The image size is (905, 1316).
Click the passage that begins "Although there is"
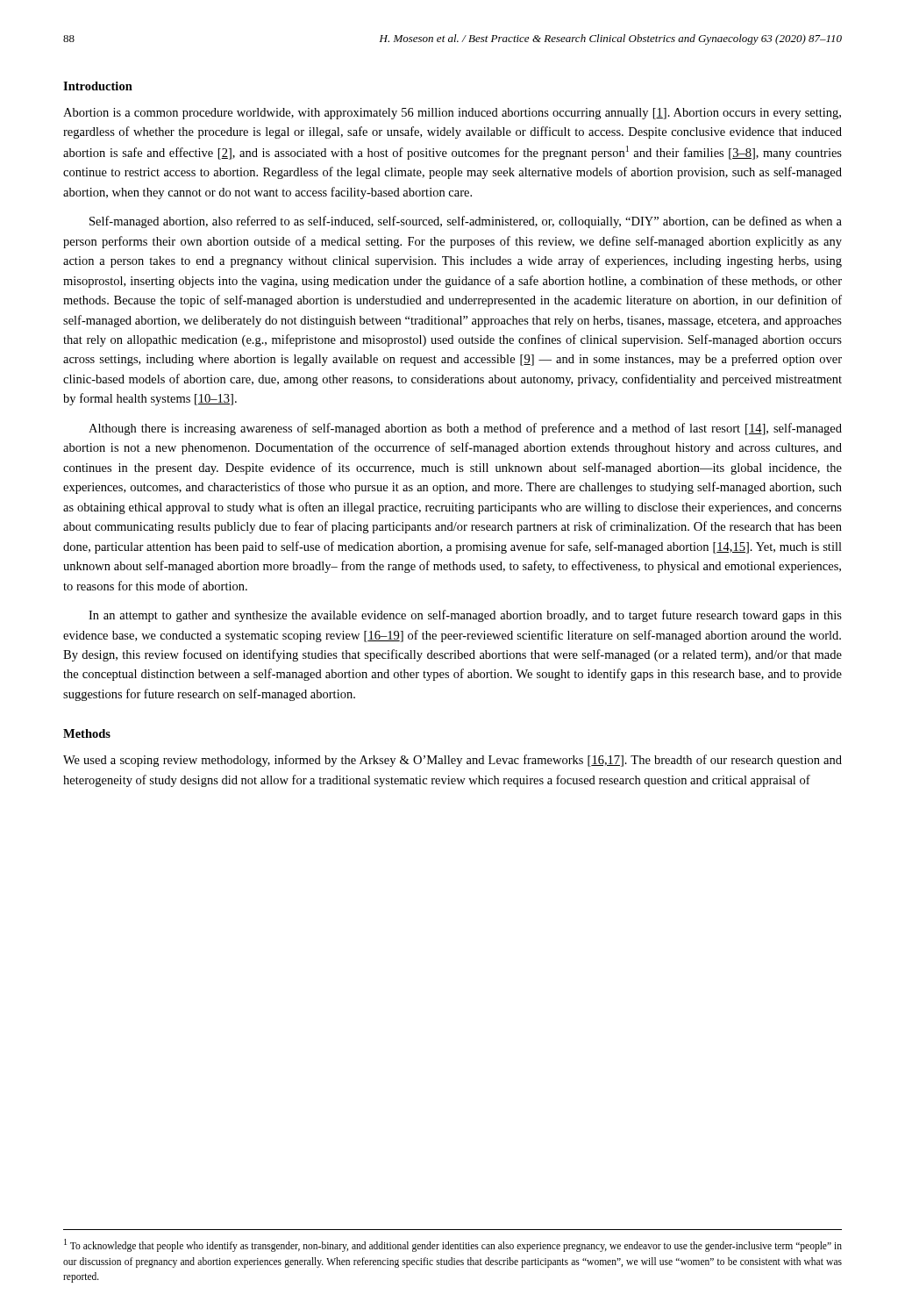point(452,507)
